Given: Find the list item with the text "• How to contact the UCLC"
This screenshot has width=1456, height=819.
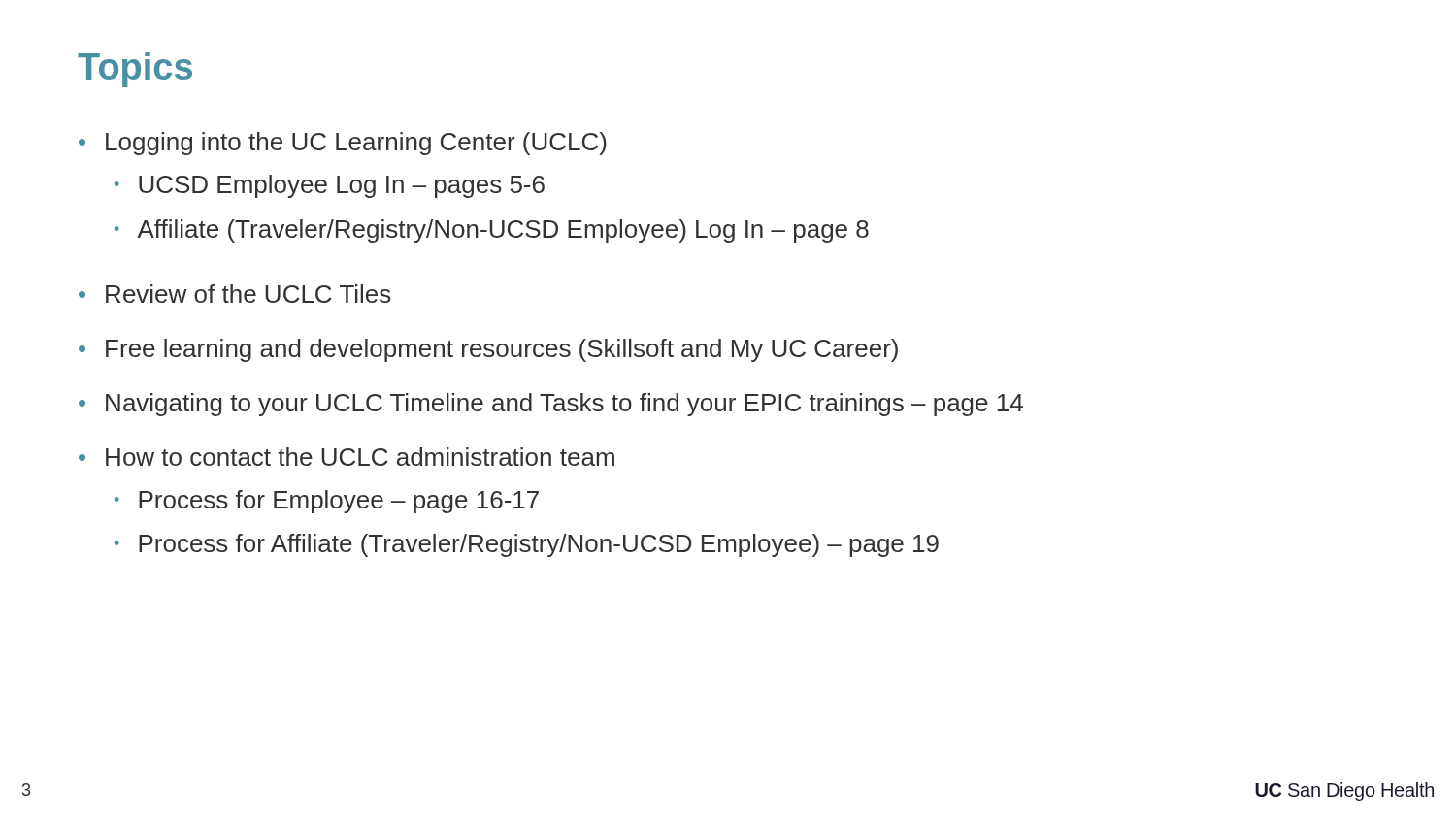Looking at the screenshot, I should 509,507.
